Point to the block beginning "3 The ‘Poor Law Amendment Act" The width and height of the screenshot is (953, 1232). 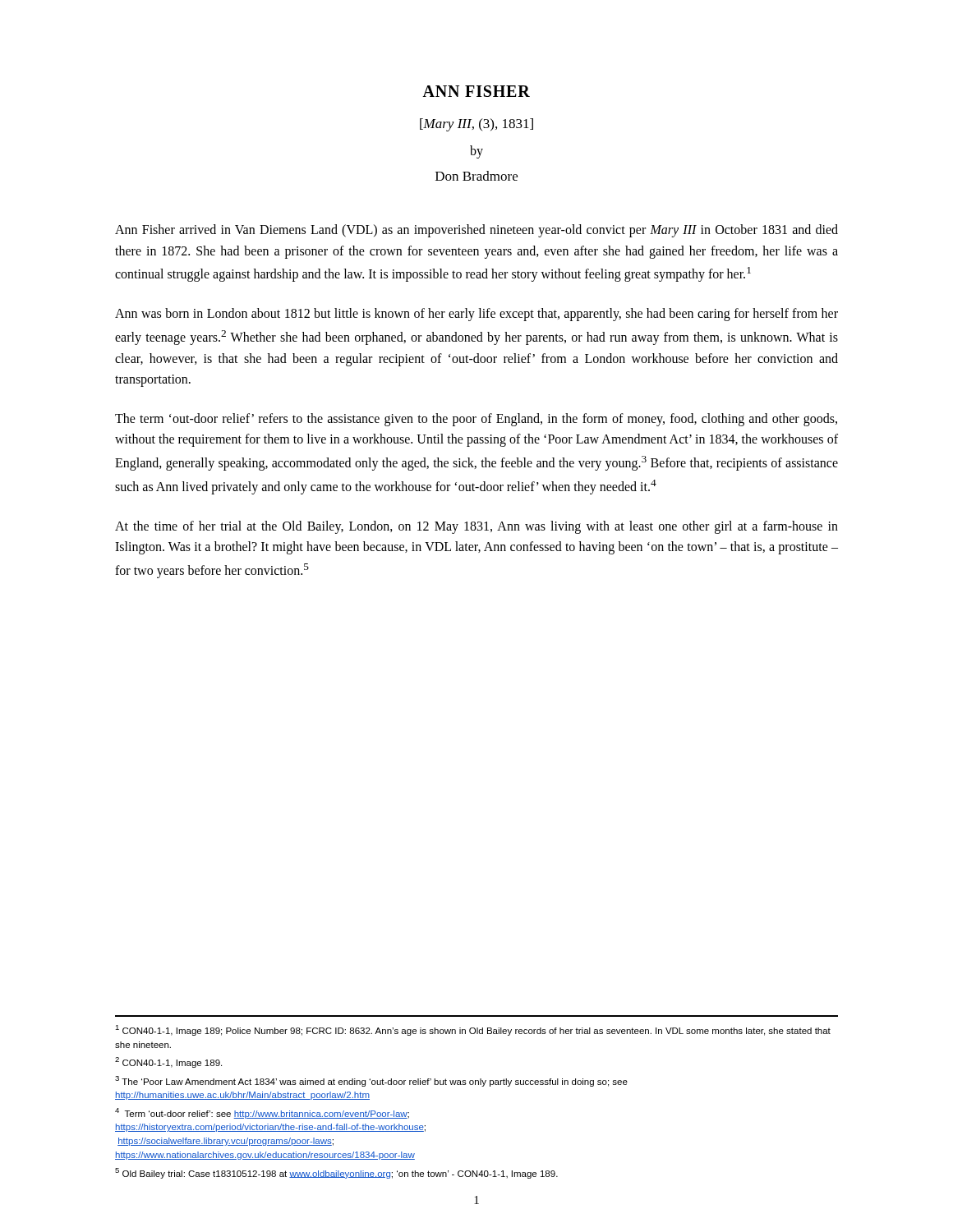pos(371,1087)
